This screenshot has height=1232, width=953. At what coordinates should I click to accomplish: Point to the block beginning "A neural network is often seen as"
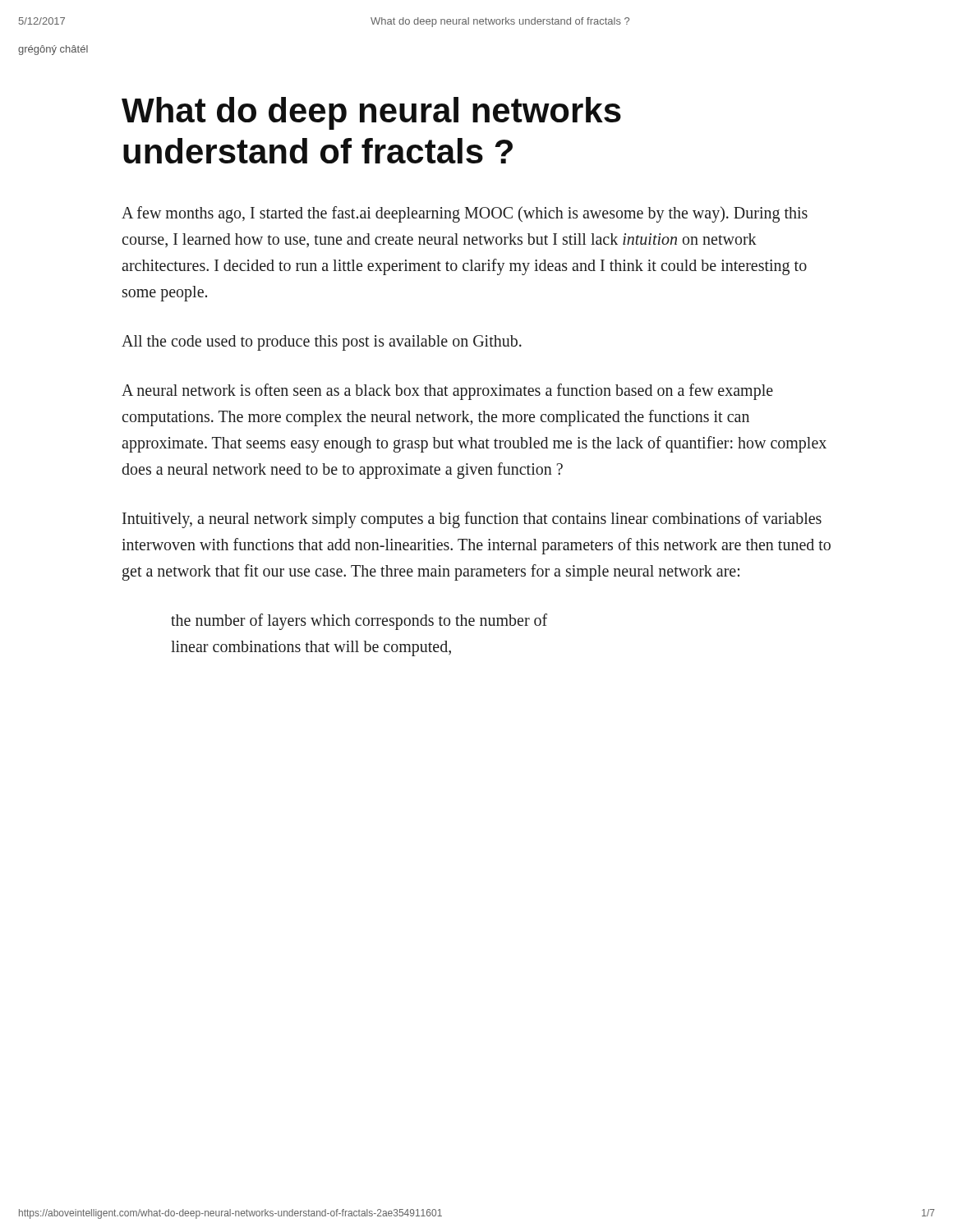coord(474,429)
